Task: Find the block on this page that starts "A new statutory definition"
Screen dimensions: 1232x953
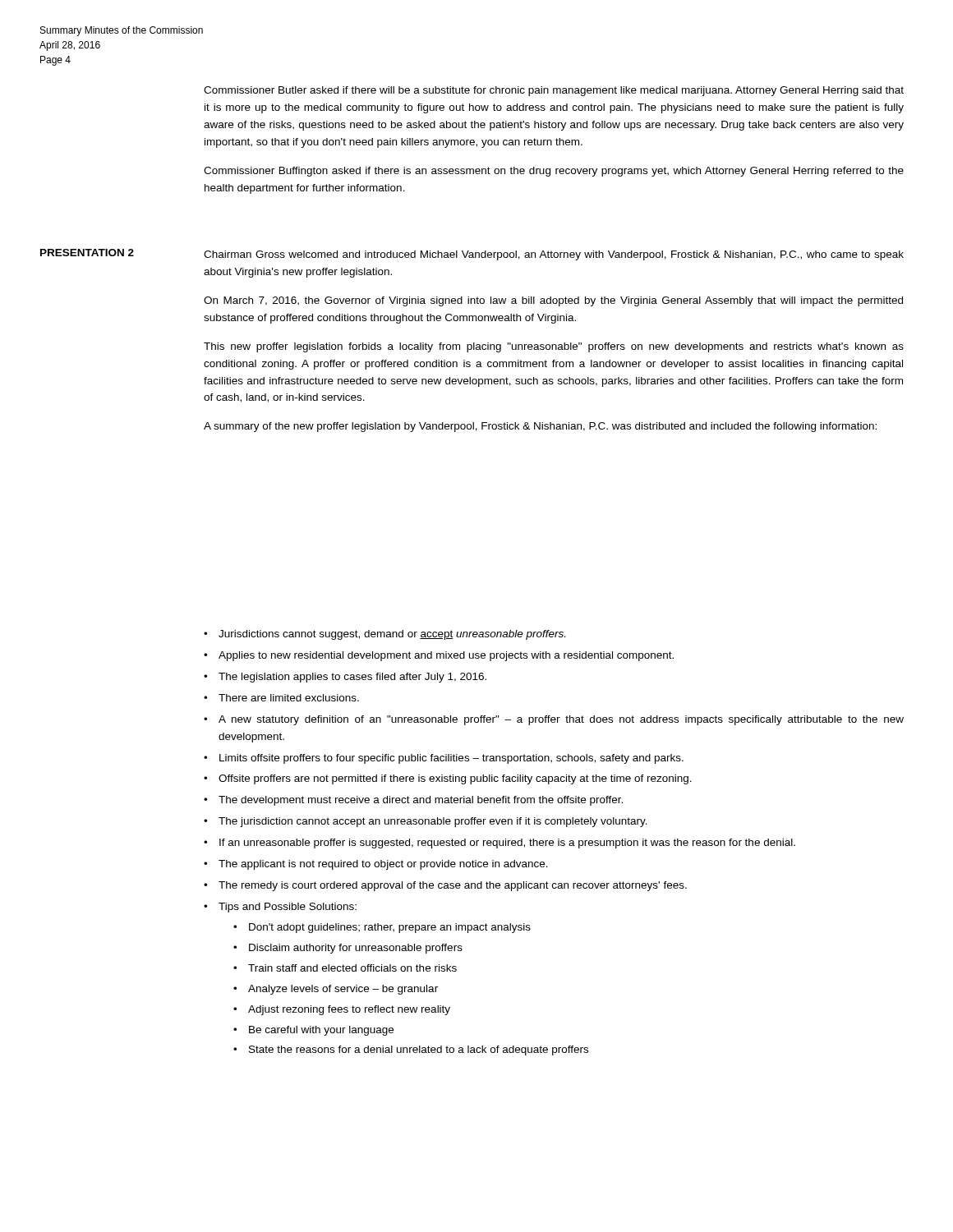Action: 561,727
